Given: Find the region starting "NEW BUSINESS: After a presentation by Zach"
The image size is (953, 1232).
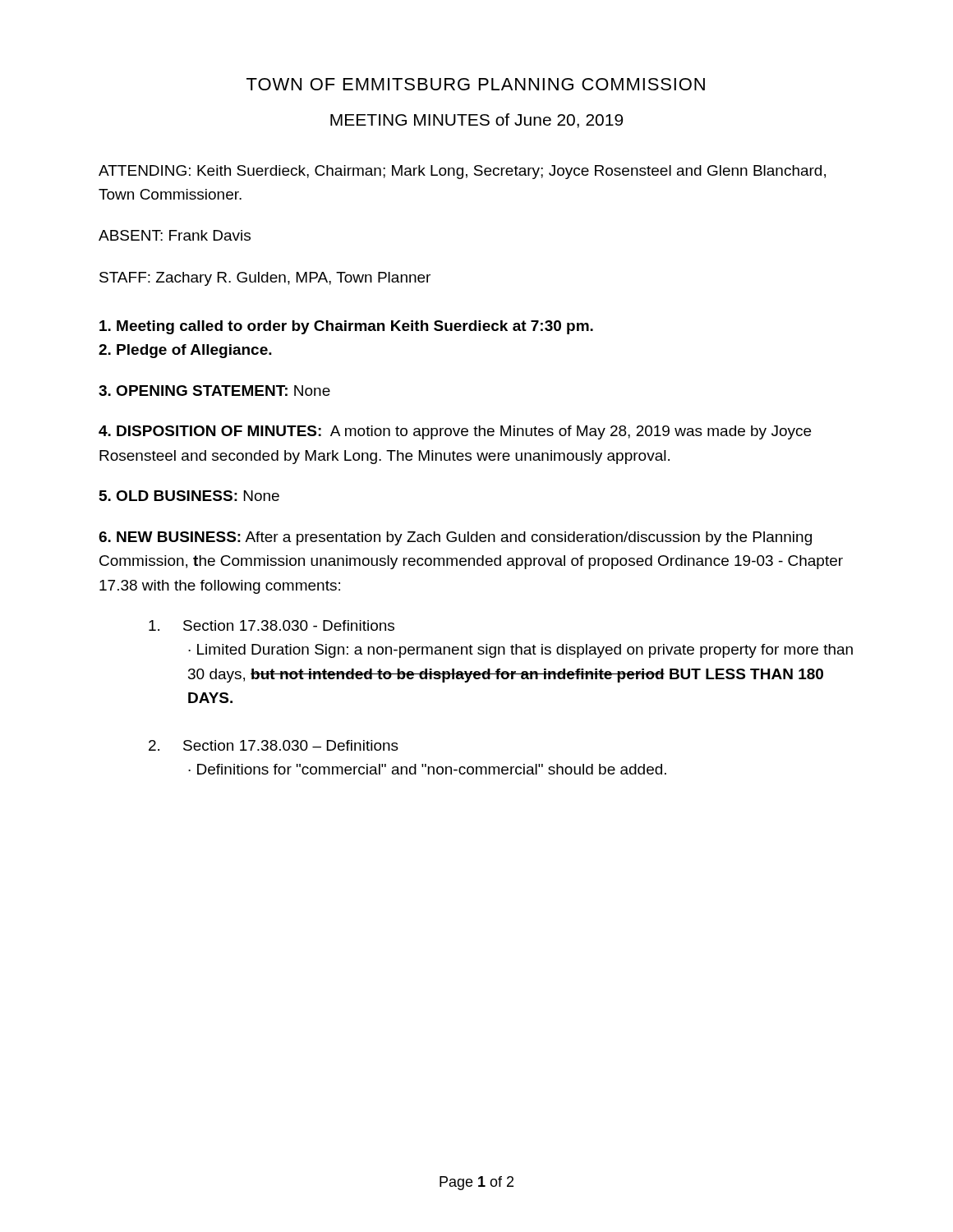Looking at the screenshot, I should [x=471, y=561].
